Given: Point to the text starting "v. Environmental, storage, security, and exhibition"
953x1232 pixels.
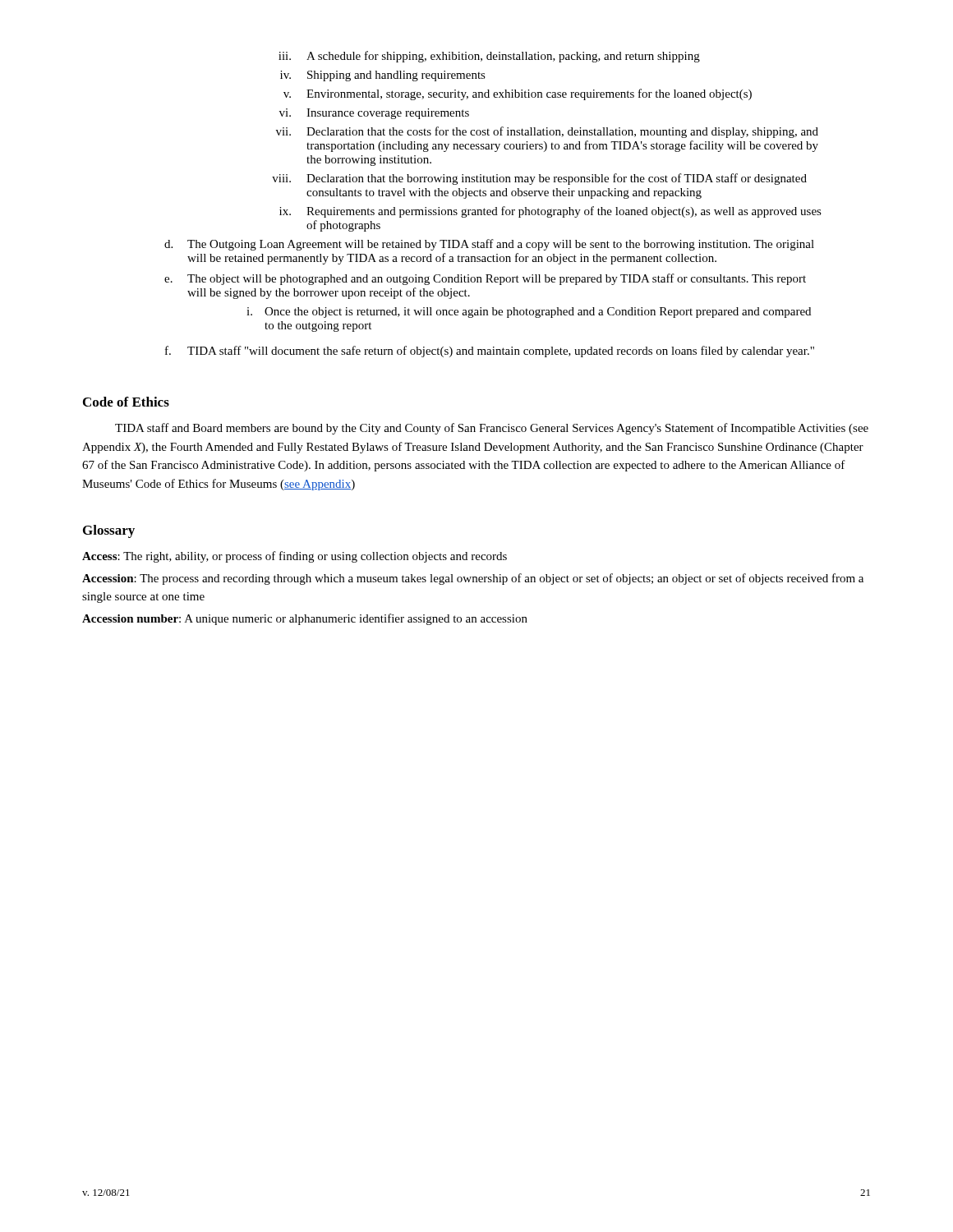Looking at the screenshot, I should tap(534, 94).
